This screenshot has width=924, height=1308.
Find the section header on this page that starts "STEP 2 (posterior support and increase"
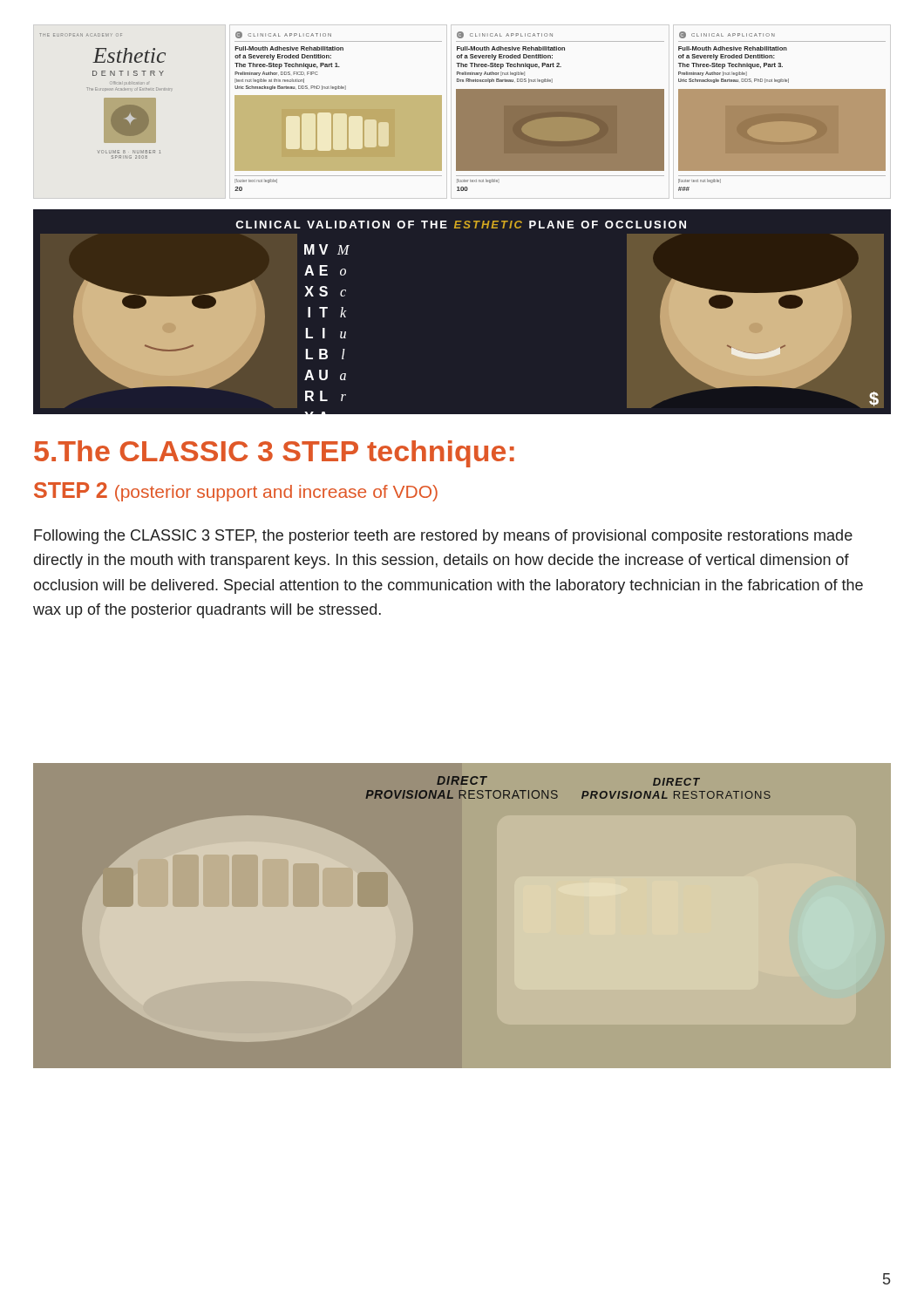(236, 492)
